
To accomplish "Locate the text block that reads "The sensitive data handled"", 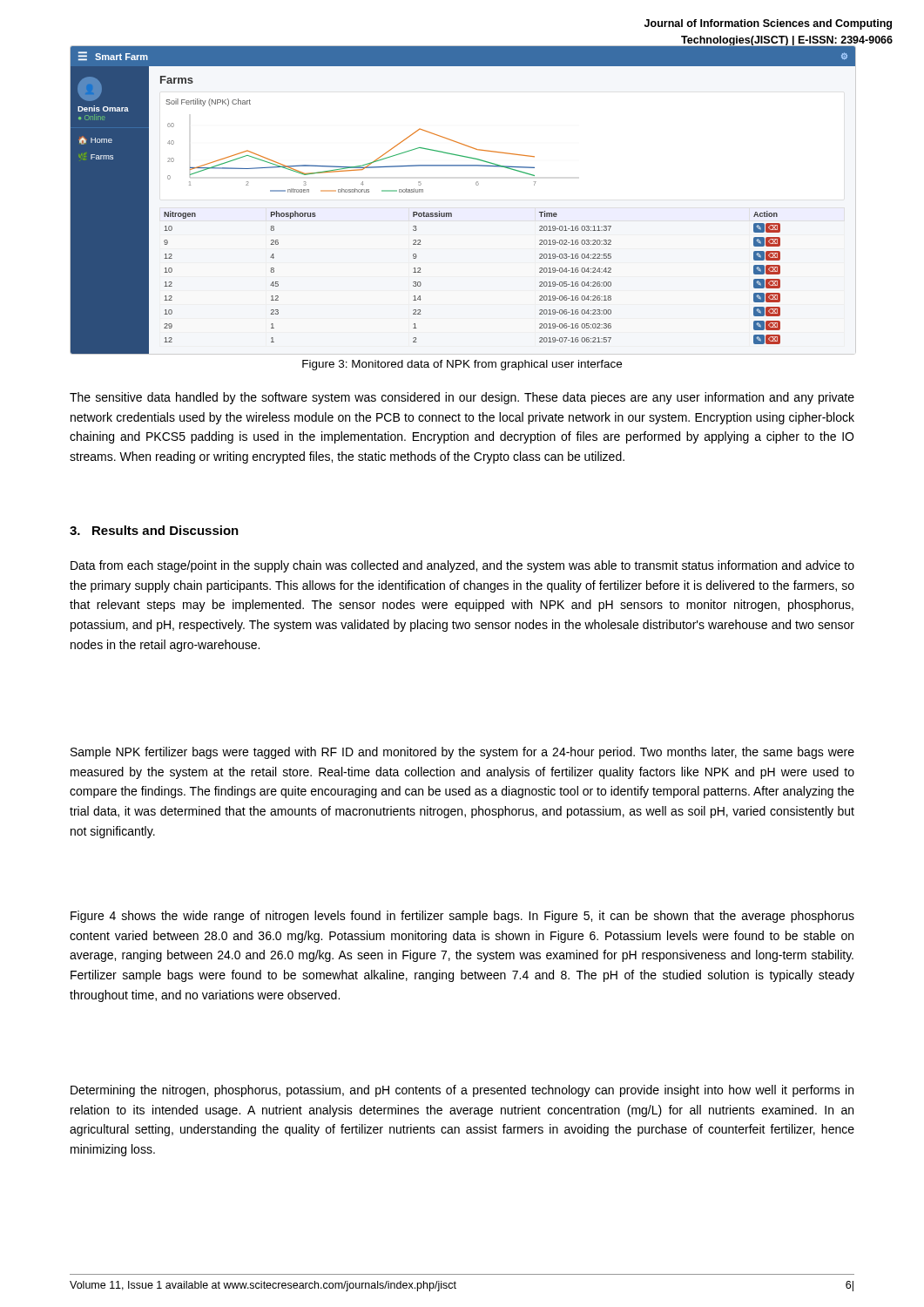I will pyautogui.click(x=462, y=427).
